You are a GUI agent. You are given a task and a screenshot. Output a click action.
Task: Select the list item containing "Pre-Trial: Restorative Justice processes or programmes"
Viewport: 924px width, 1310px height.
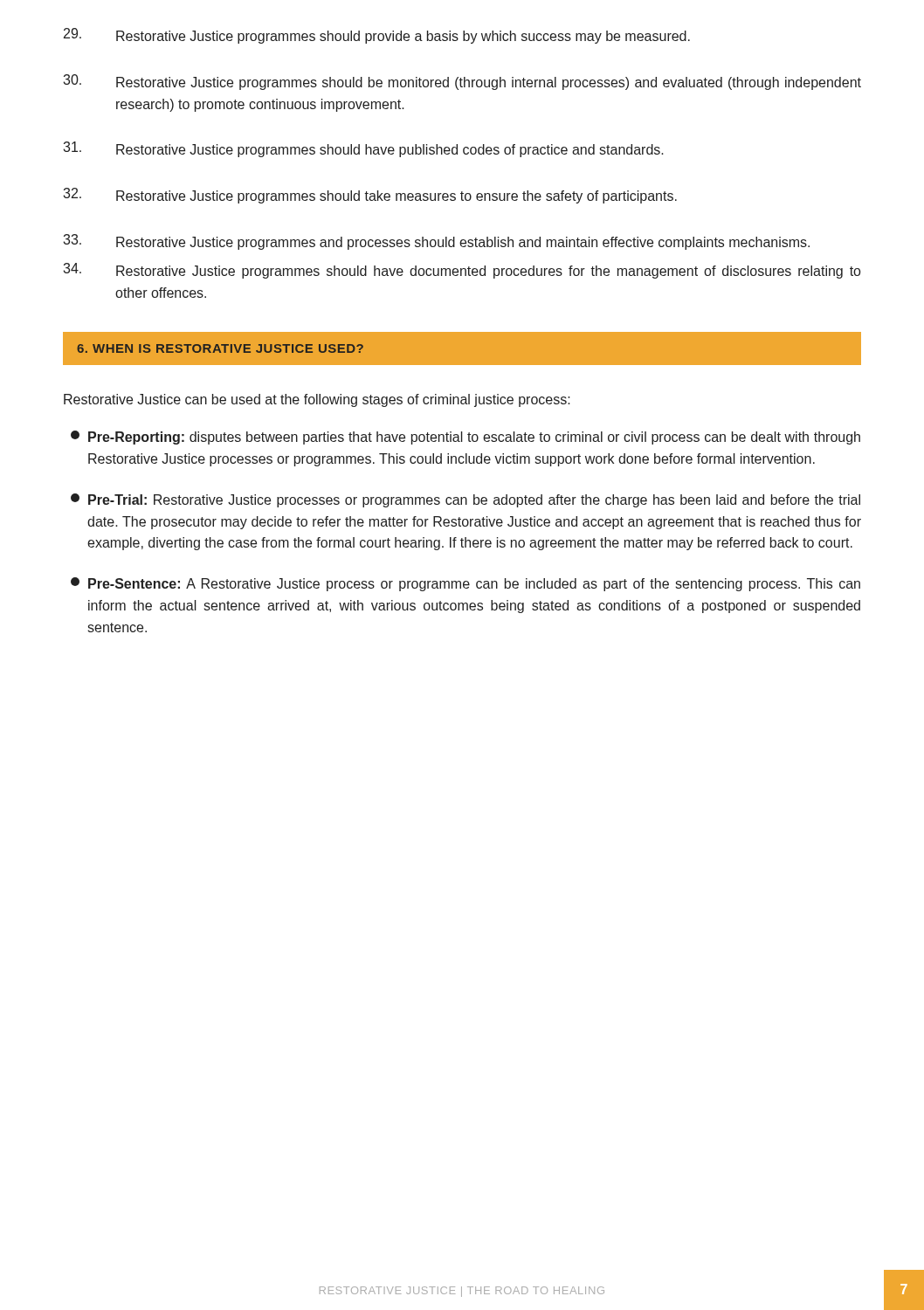click(462, 522)
